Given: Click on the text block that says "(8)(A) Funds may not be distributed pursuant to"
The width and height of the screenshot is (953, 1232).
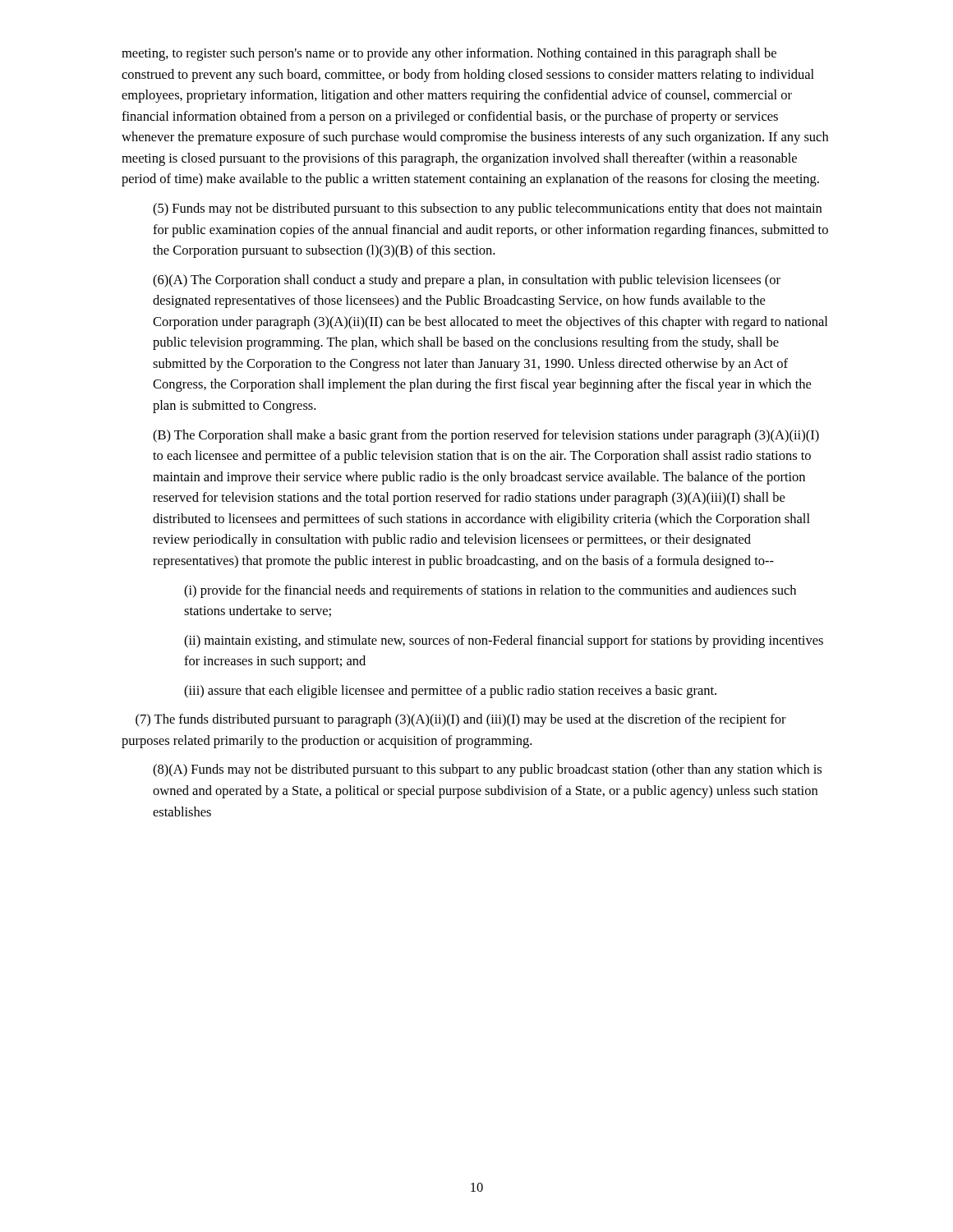Looking at the screenshot, I should (492, 791).
